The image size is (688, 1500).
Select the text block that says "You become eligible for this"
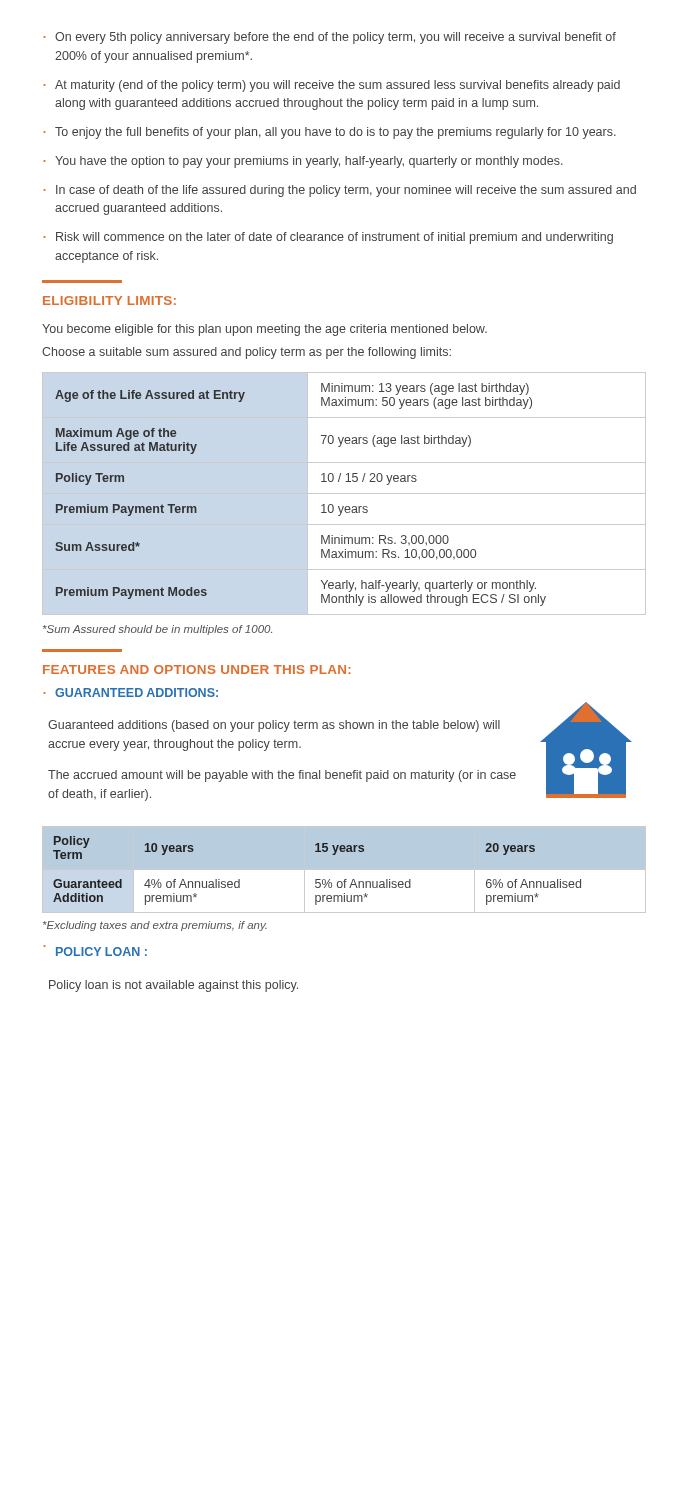(344, 341)
